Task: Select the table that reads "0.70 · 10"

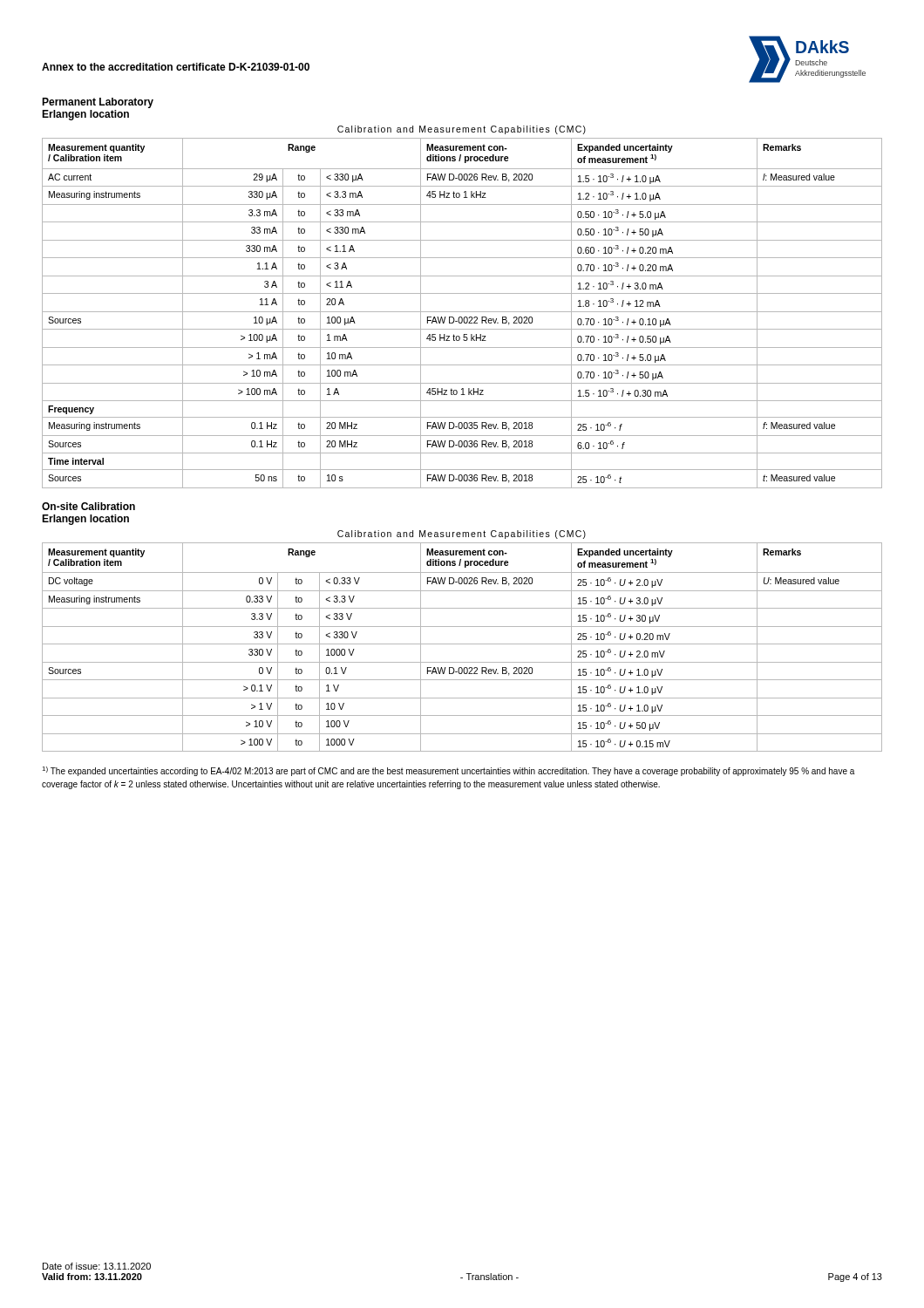Action: point(462,313)
